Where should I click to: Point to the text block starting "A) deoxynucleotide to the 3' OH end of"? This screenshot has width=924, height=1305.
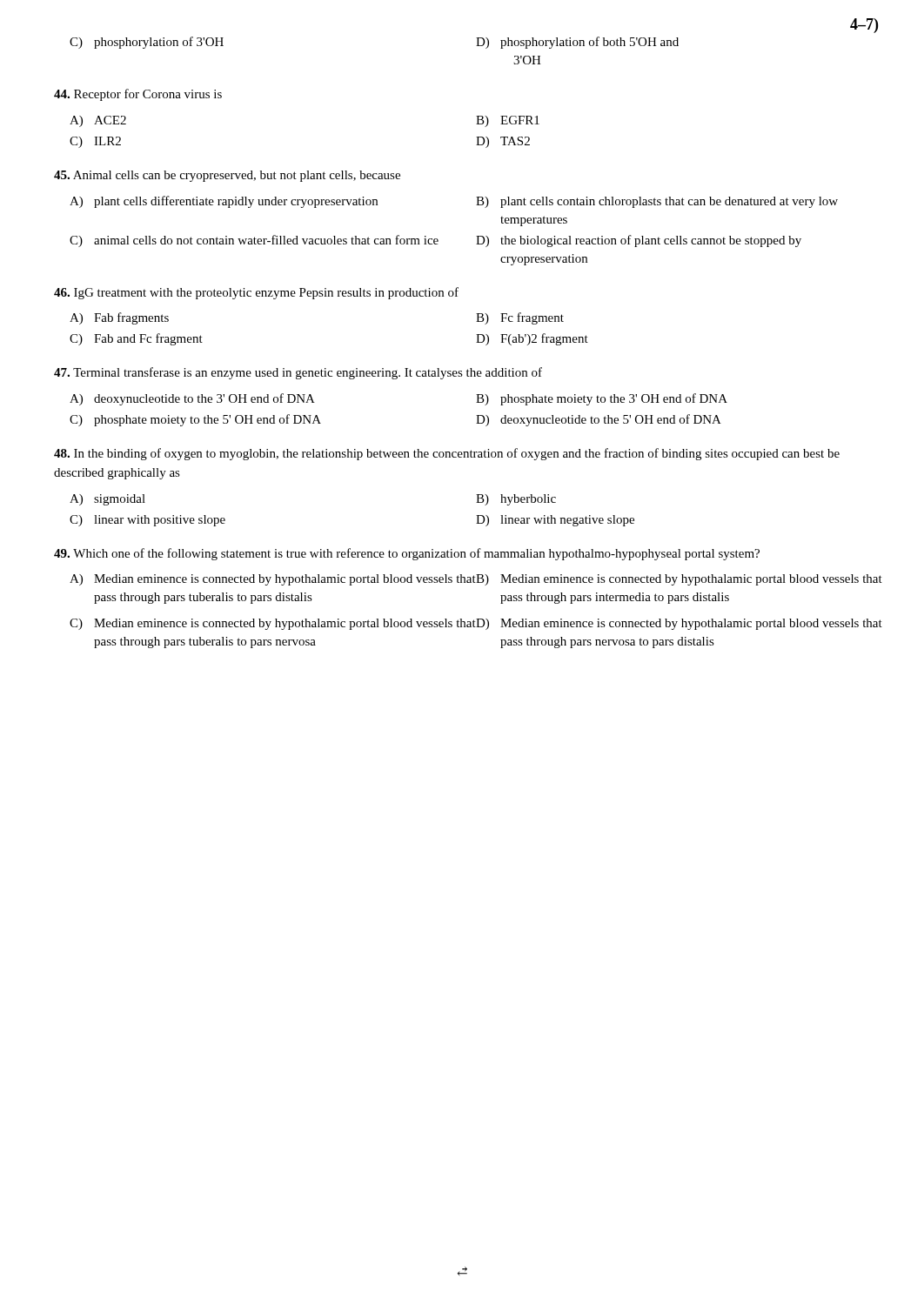(x=476, y=409)
